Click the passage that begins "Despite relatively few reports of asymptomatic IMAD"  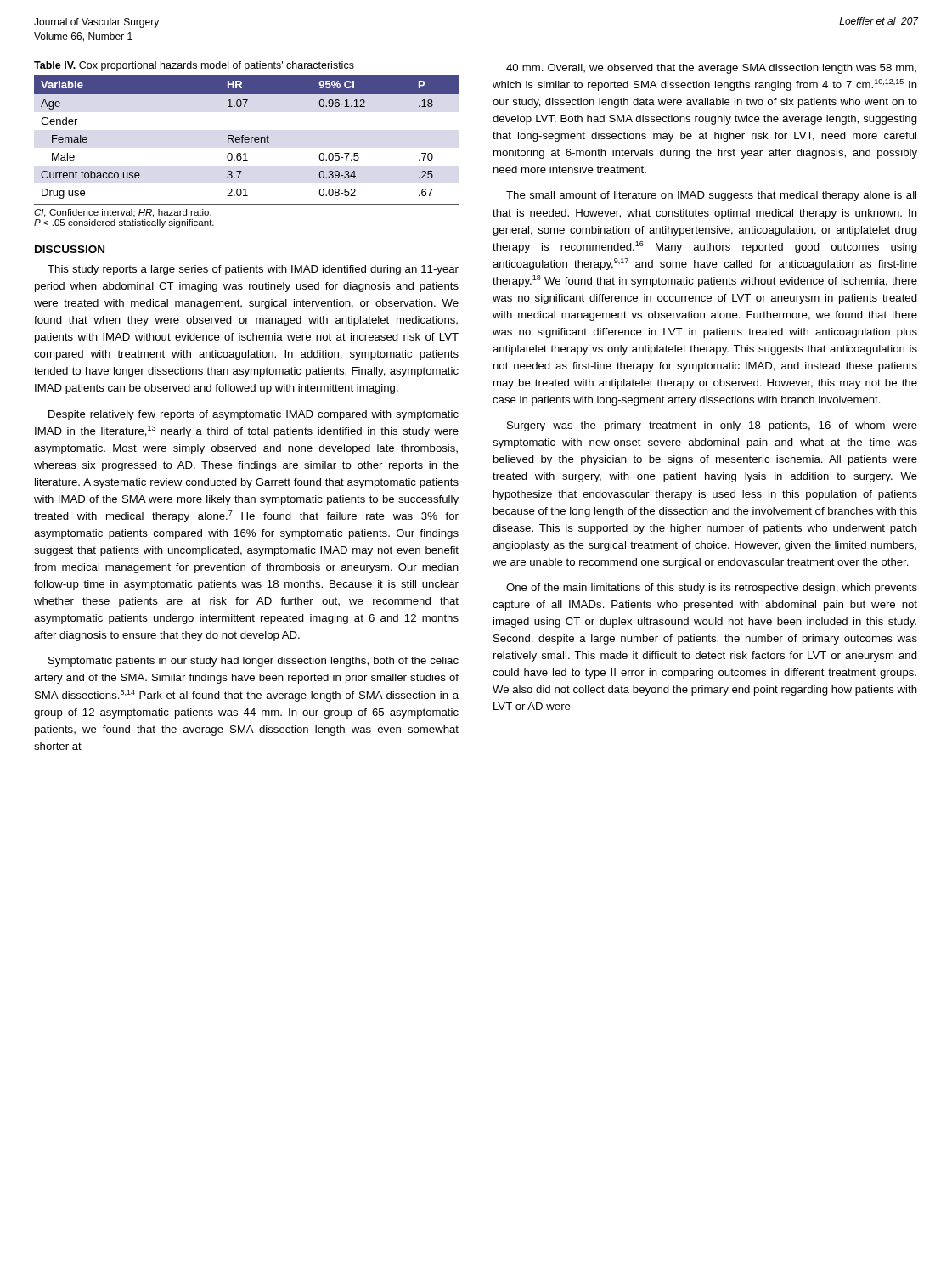point(246,524)
